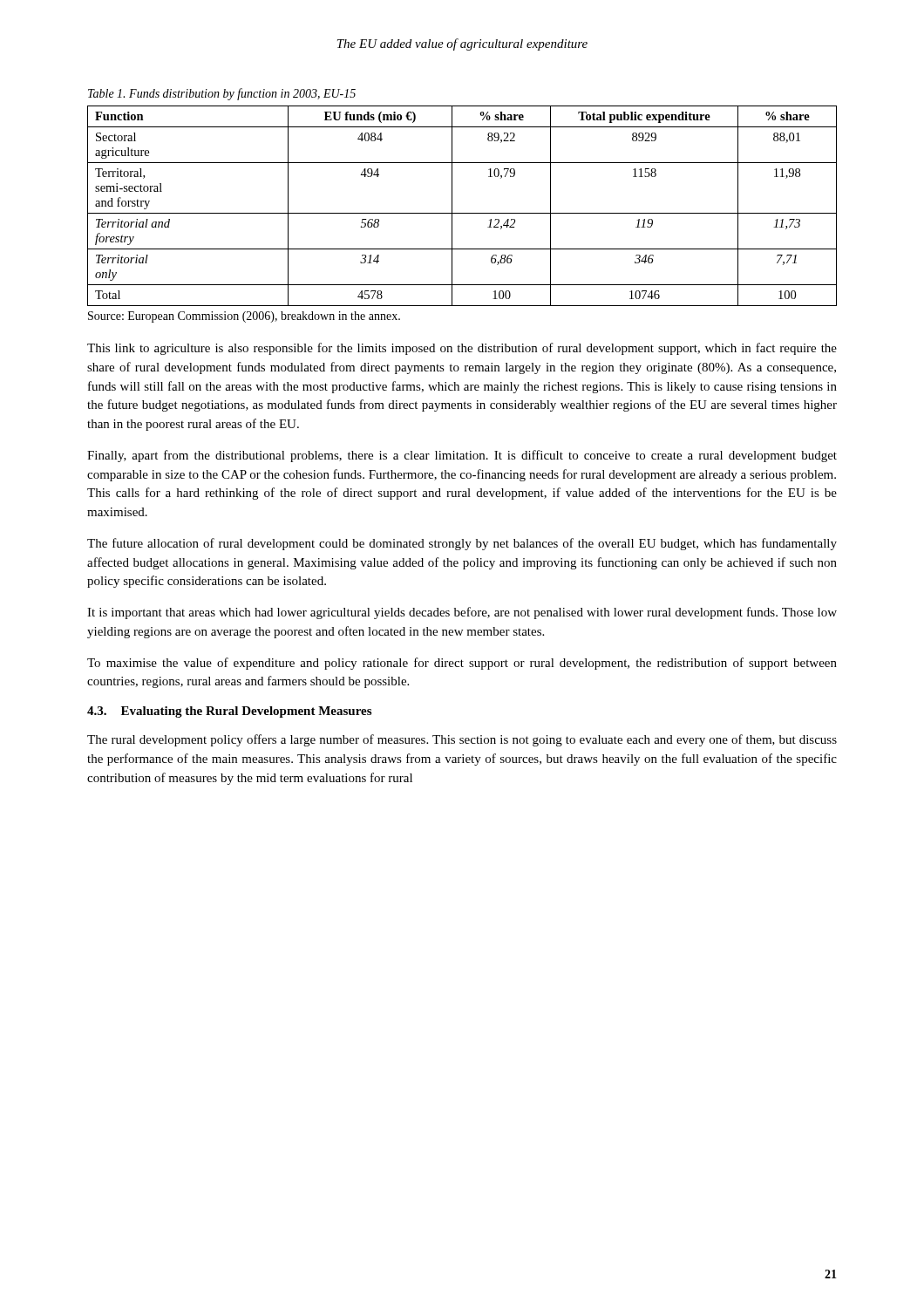The width and height of the screenshot is (924, 1308).
Task: Select the text block starting "To maximise the"
Action: coord(462,672)
